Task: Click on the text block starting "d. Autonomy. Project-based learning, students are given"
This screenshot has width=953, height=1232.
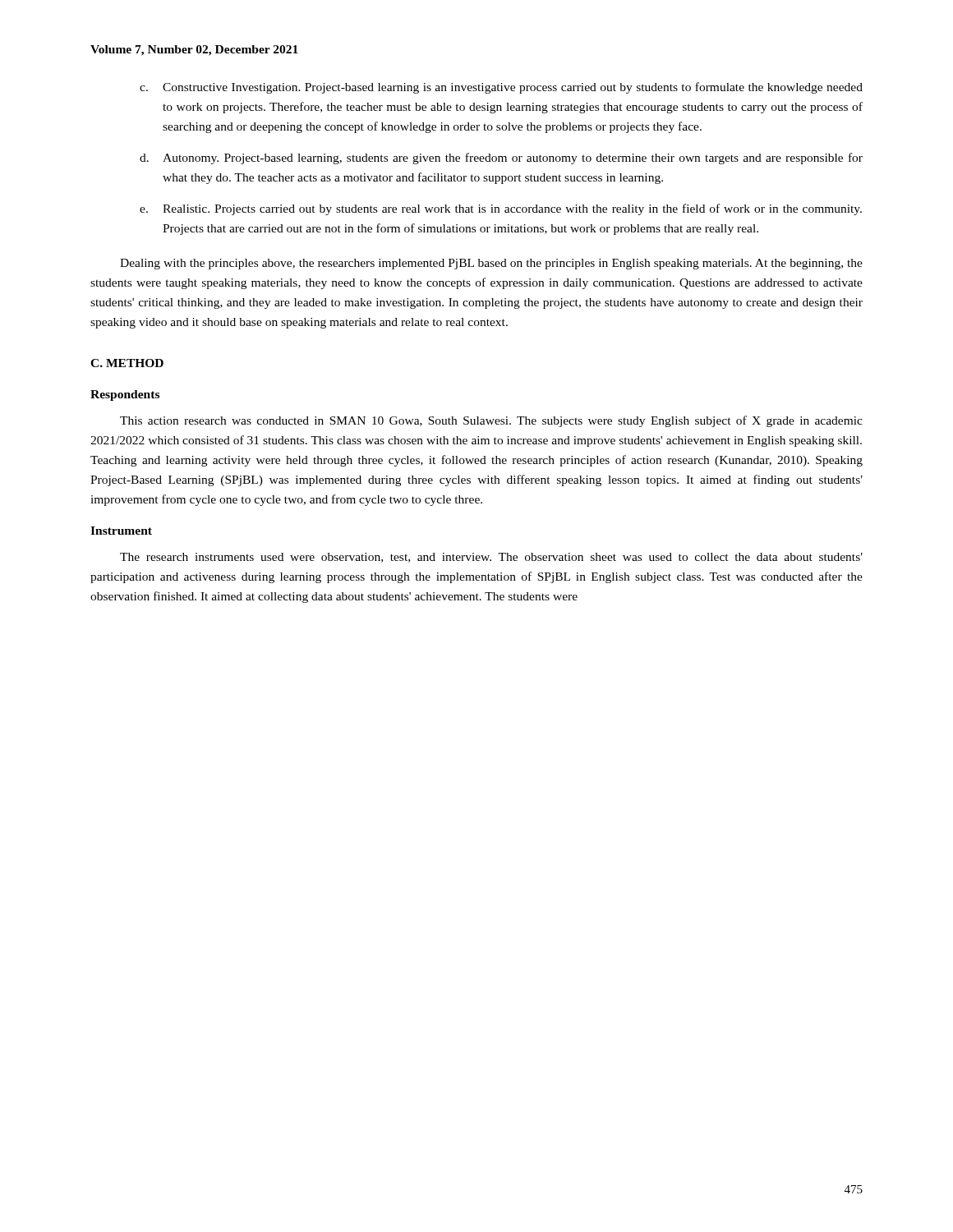Action: point(501,168)
